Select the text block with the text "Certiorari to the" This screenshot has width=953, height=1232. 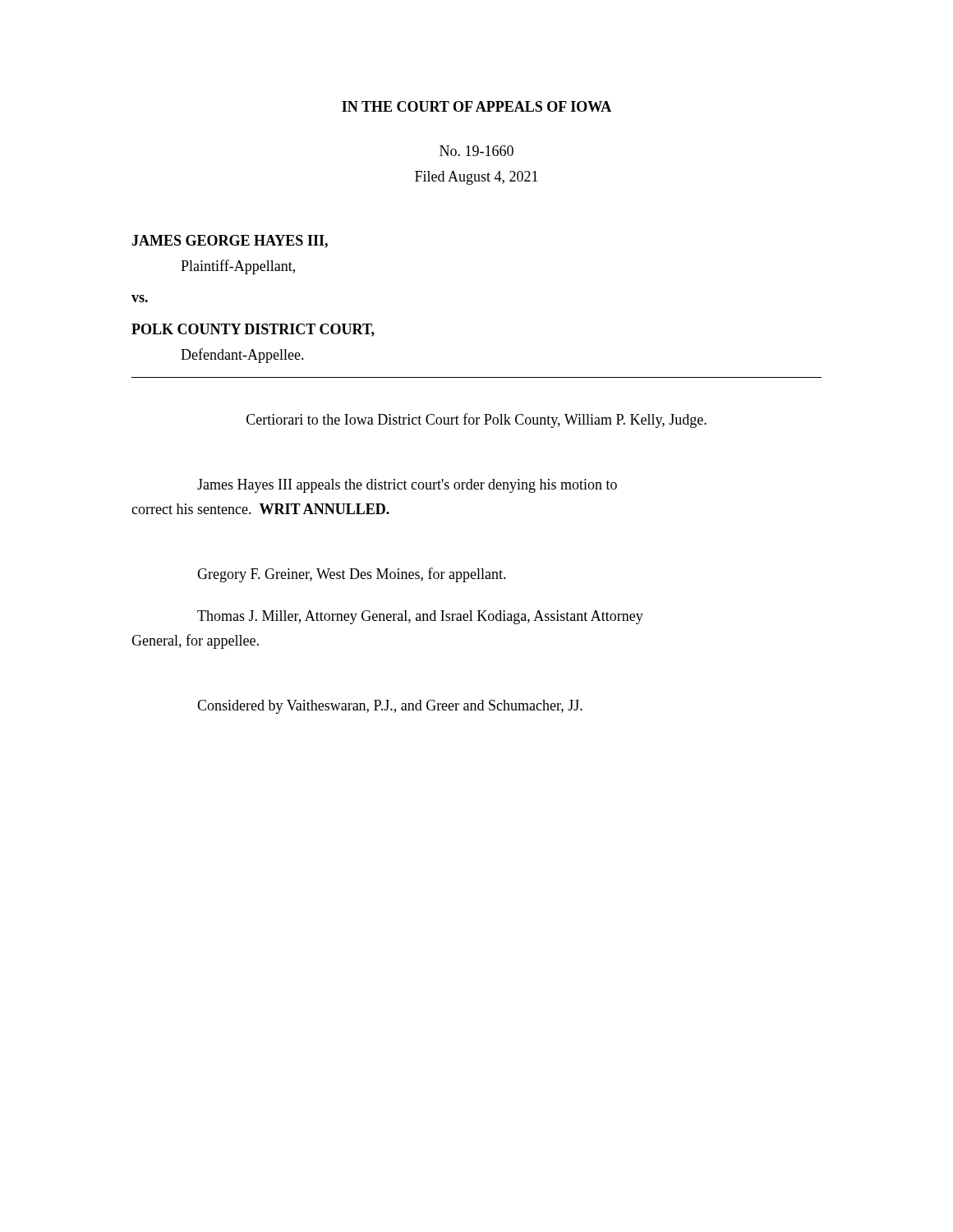476,420
